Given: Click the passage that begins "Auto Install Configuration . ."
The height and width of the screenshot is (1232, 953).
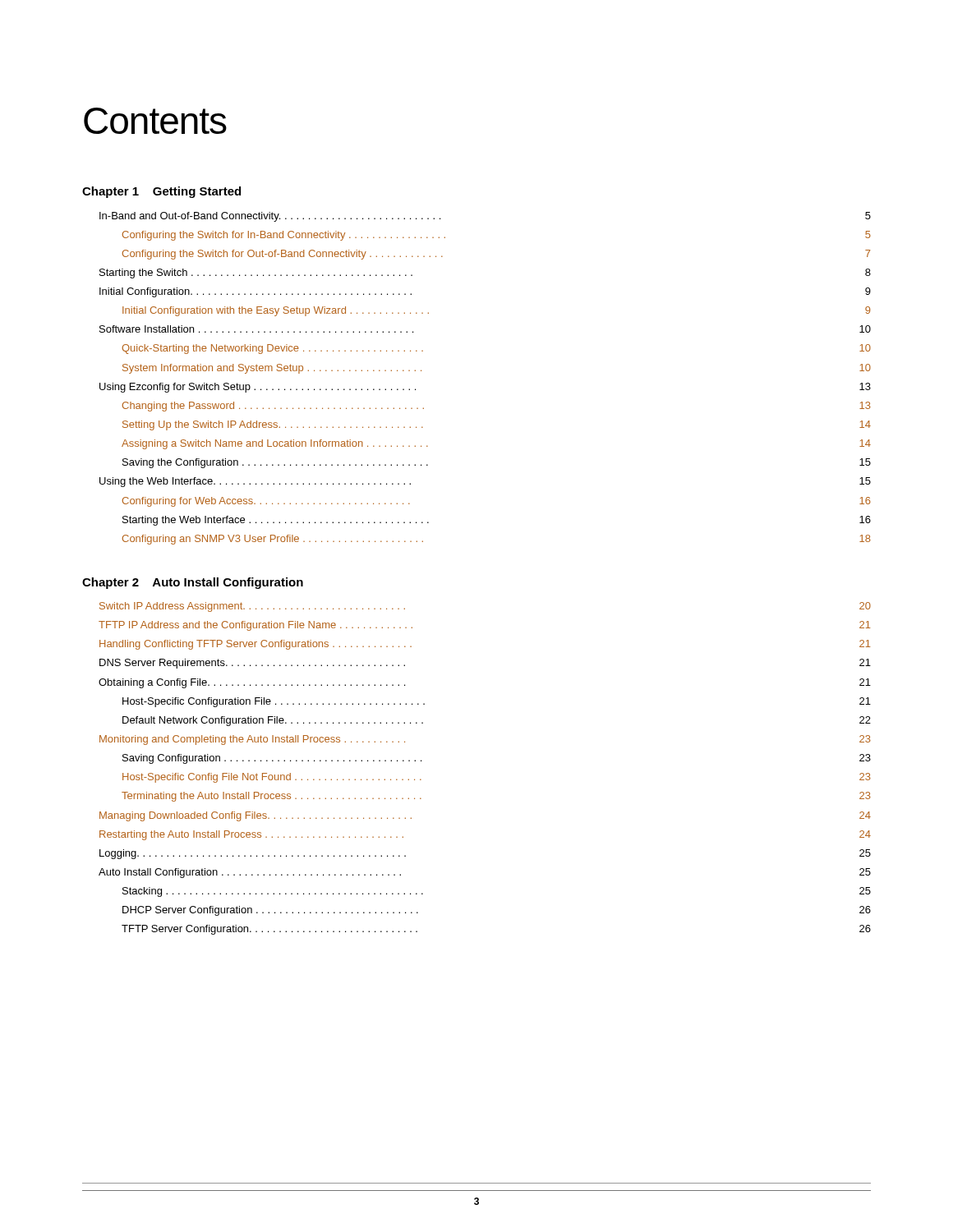Looking at the screenshot, I should tap(157, 874).
